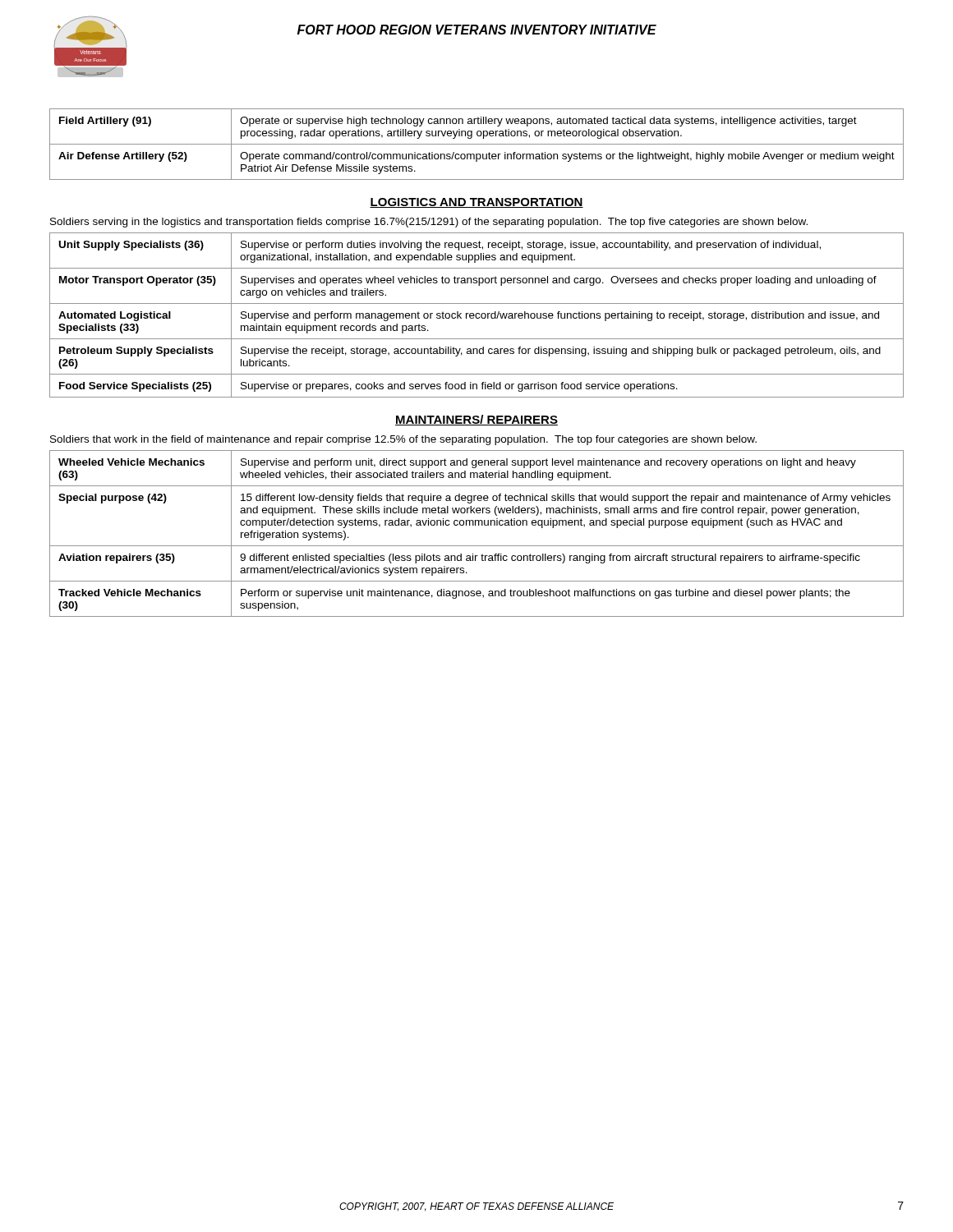Locate the block of text that opens with "Soldiers serving in the logistics and transportation fields"
953x1232 pixels.
429,221
